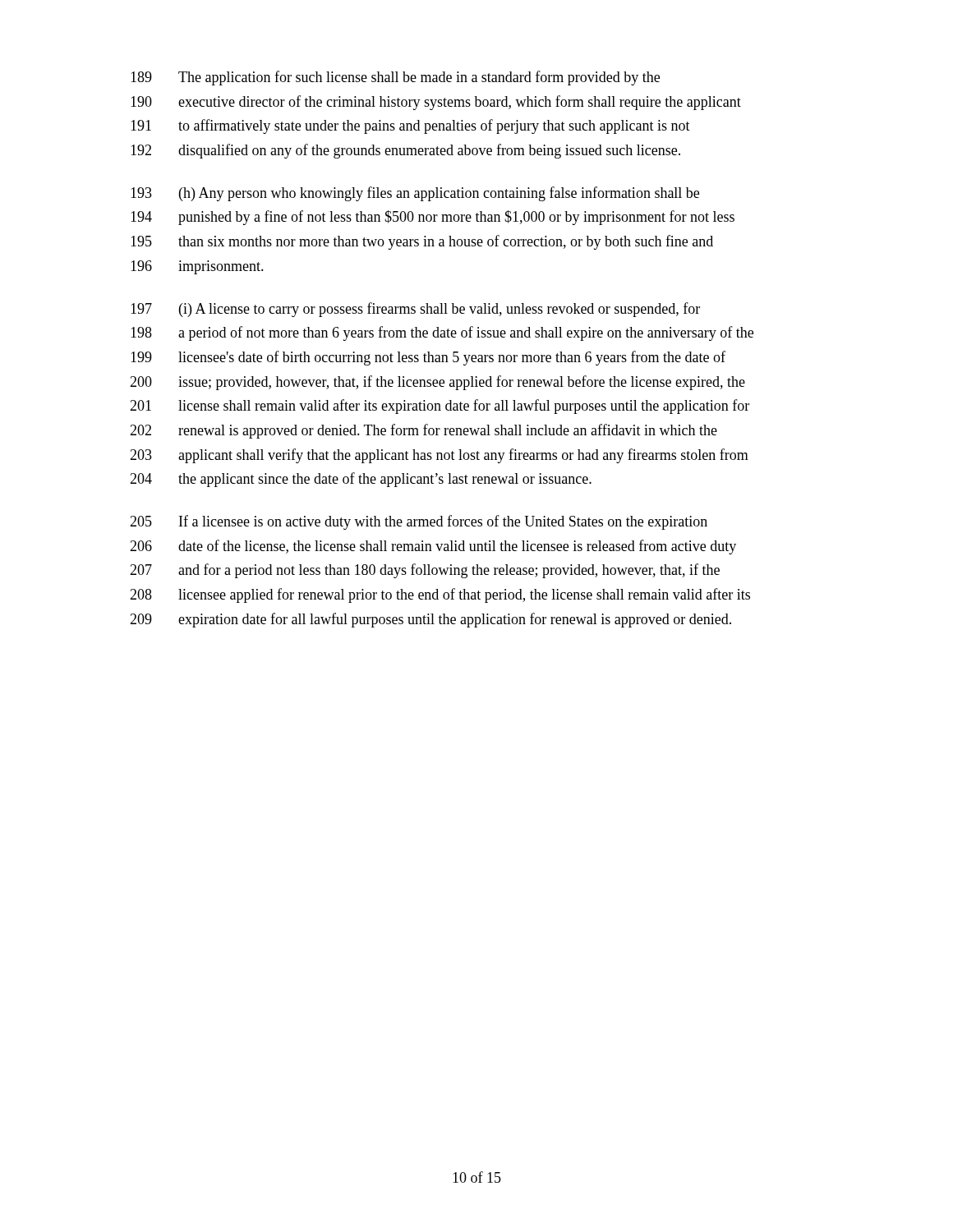Click on the text starting "190 executive director of"
Image resolution: width=953 pixels, height=1232 pixels.
[476, 102]
